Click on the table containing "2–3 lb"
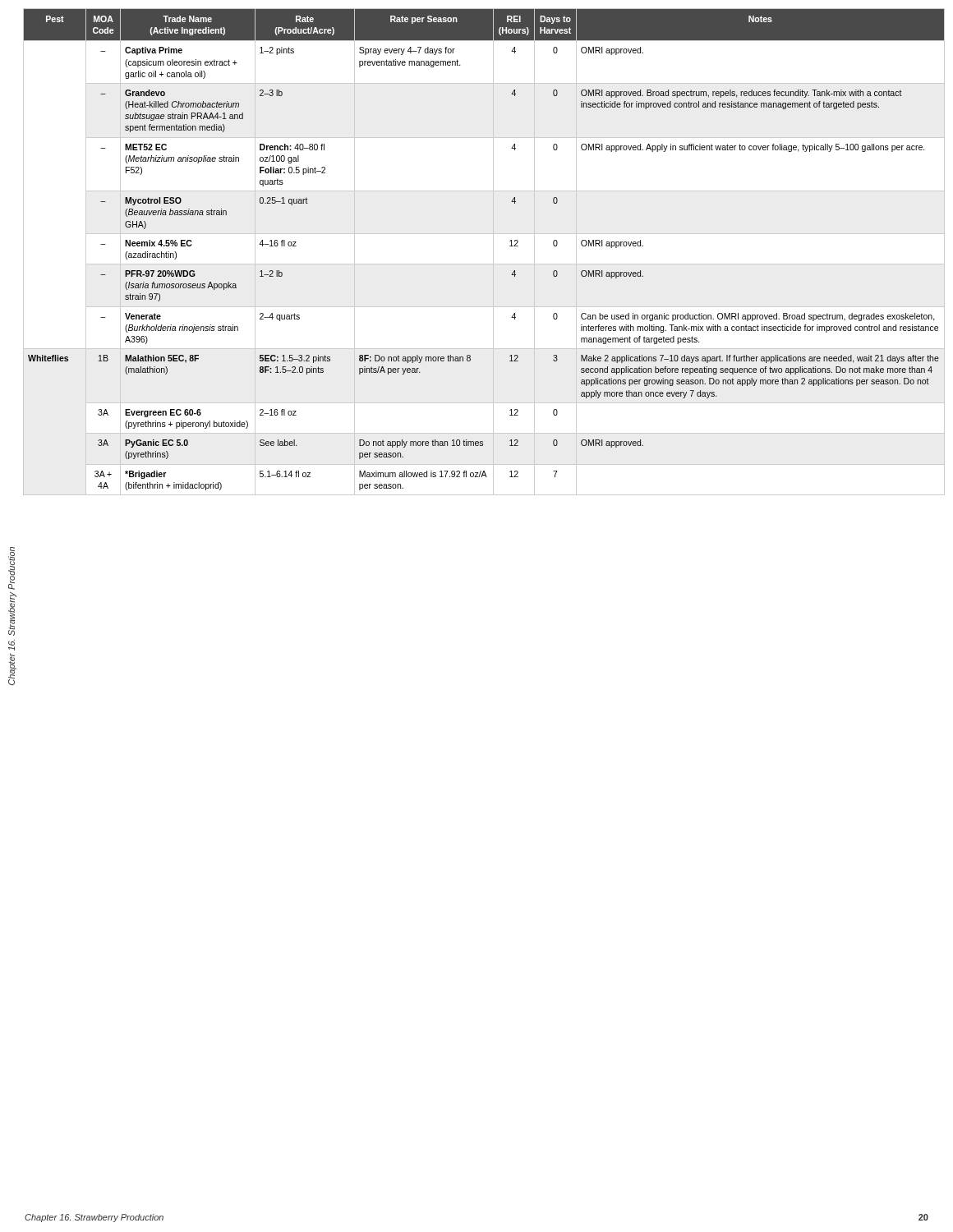The image size is (953, 1232). [x=484, y=252]
